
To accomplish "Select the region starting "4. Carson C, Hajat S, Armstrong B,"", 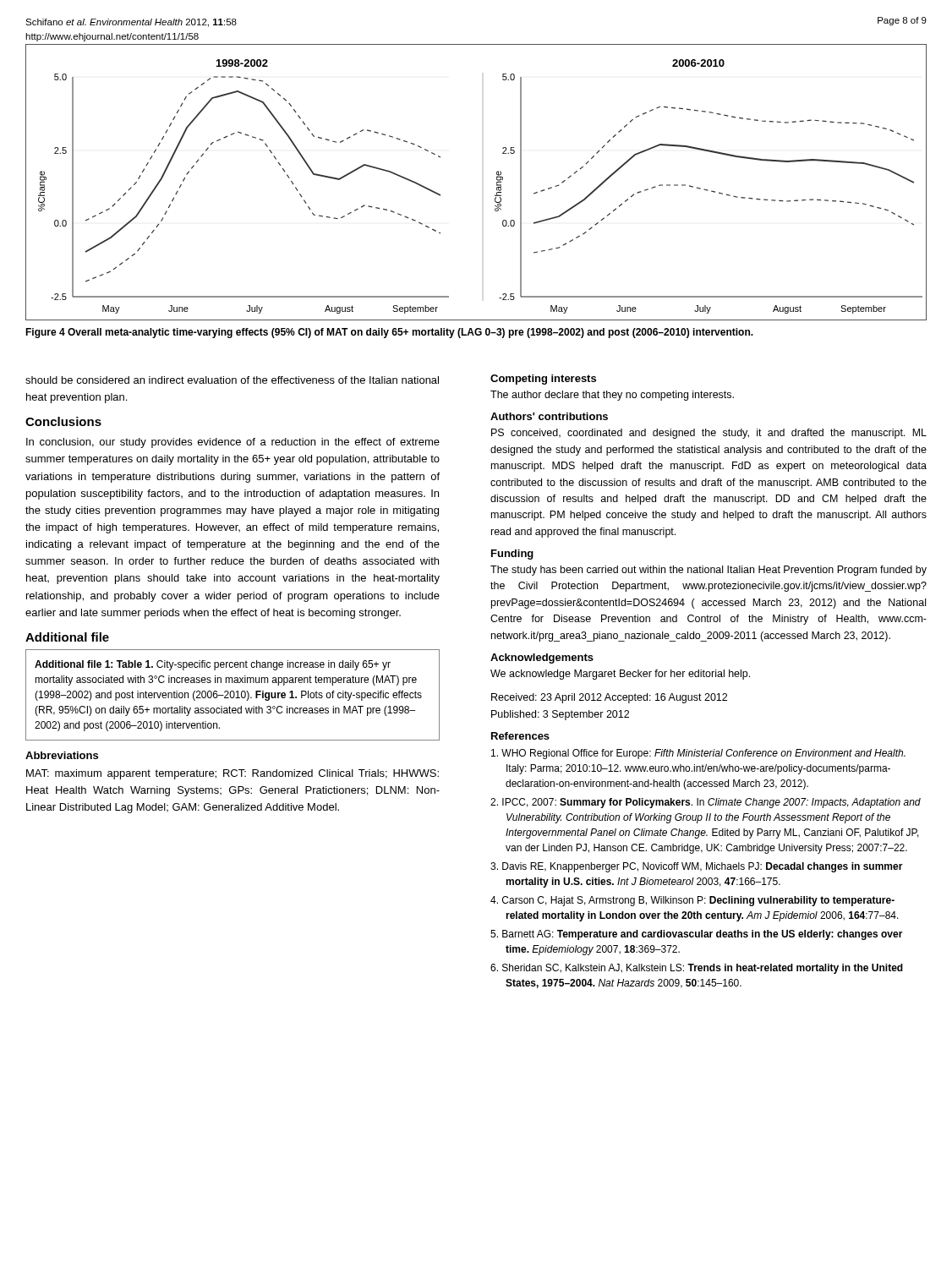I will tap(695, 908).
